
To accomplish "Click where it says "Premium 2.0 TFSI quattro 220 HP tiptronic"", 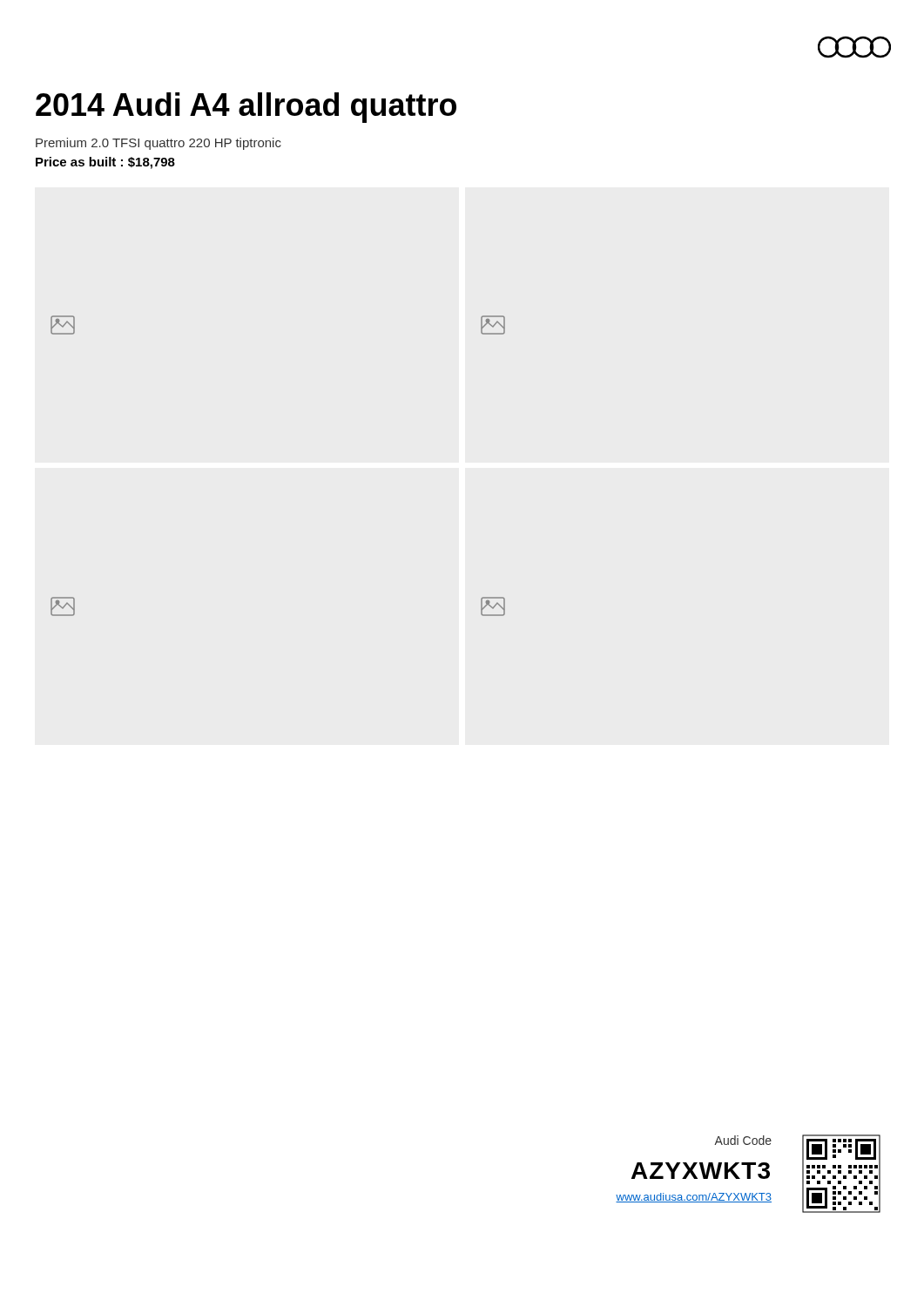I will point(158,142).
